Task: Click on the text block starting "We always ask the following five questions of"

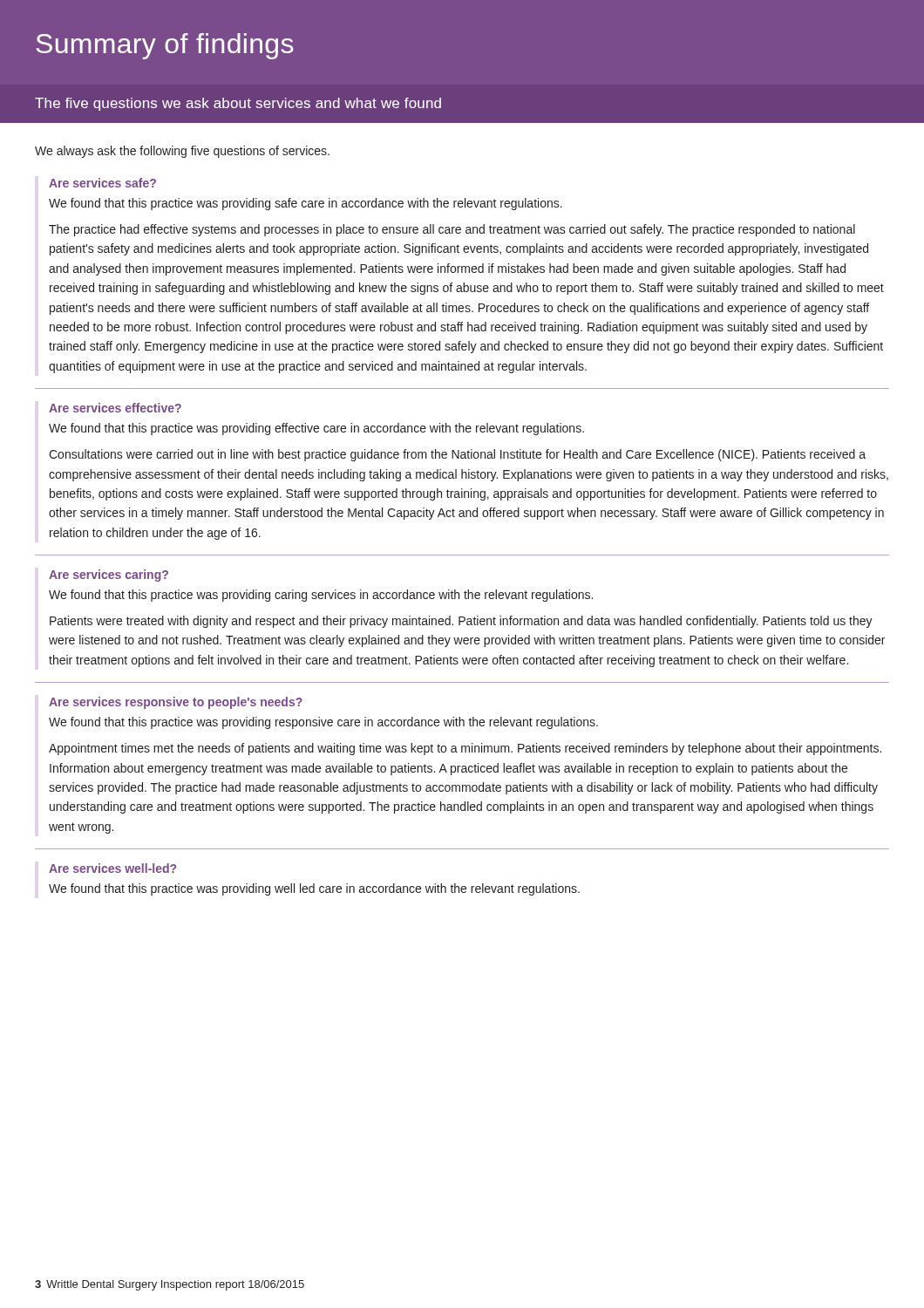Action: [x=183, y=151]
